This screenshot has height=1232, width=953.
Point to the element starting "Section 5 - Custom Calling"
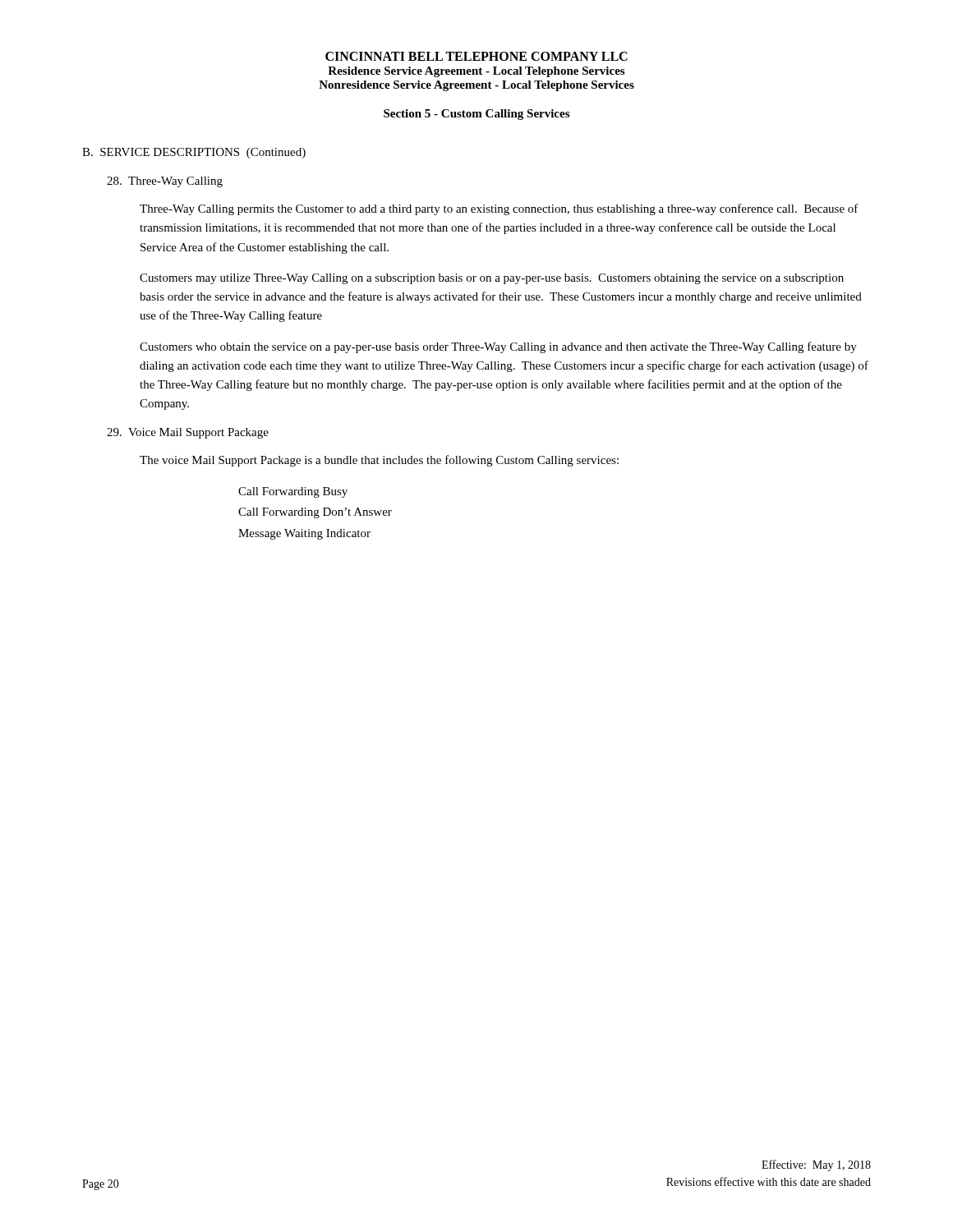tap(476, 113)
